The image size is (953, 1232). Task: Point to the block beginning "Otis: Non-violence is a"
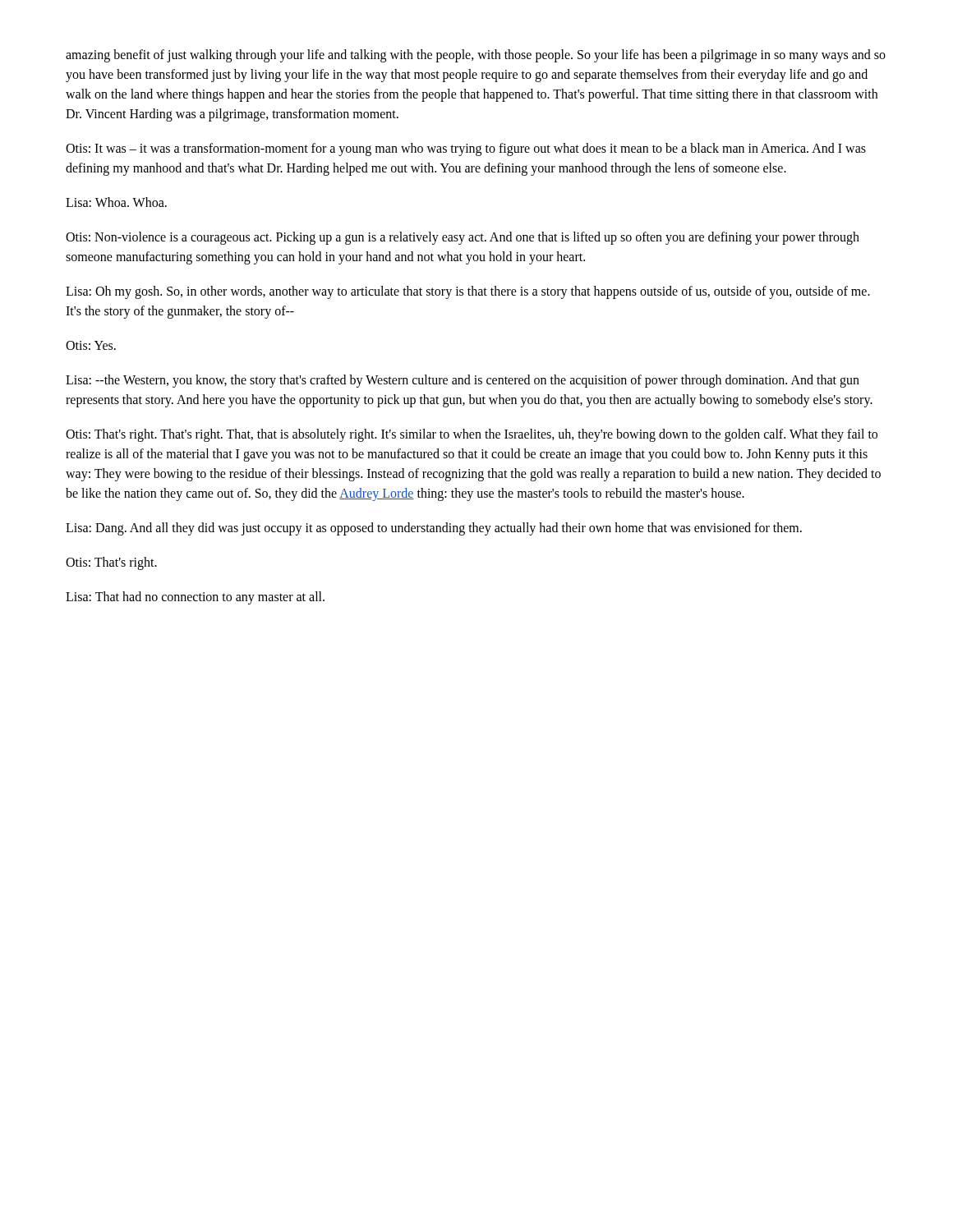tap(463, 247)
